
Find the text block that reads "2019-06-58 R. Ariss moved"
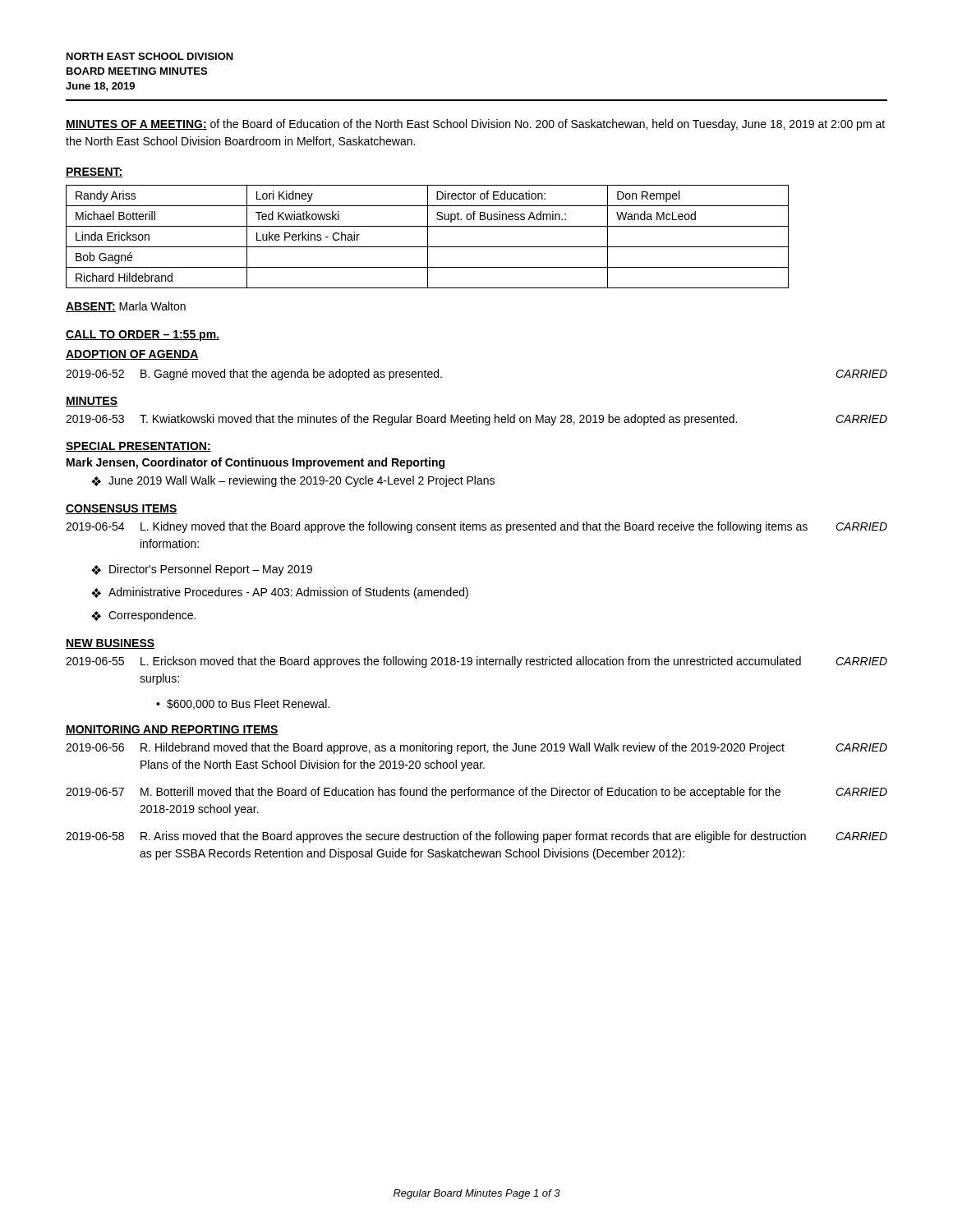coord(476,845)
